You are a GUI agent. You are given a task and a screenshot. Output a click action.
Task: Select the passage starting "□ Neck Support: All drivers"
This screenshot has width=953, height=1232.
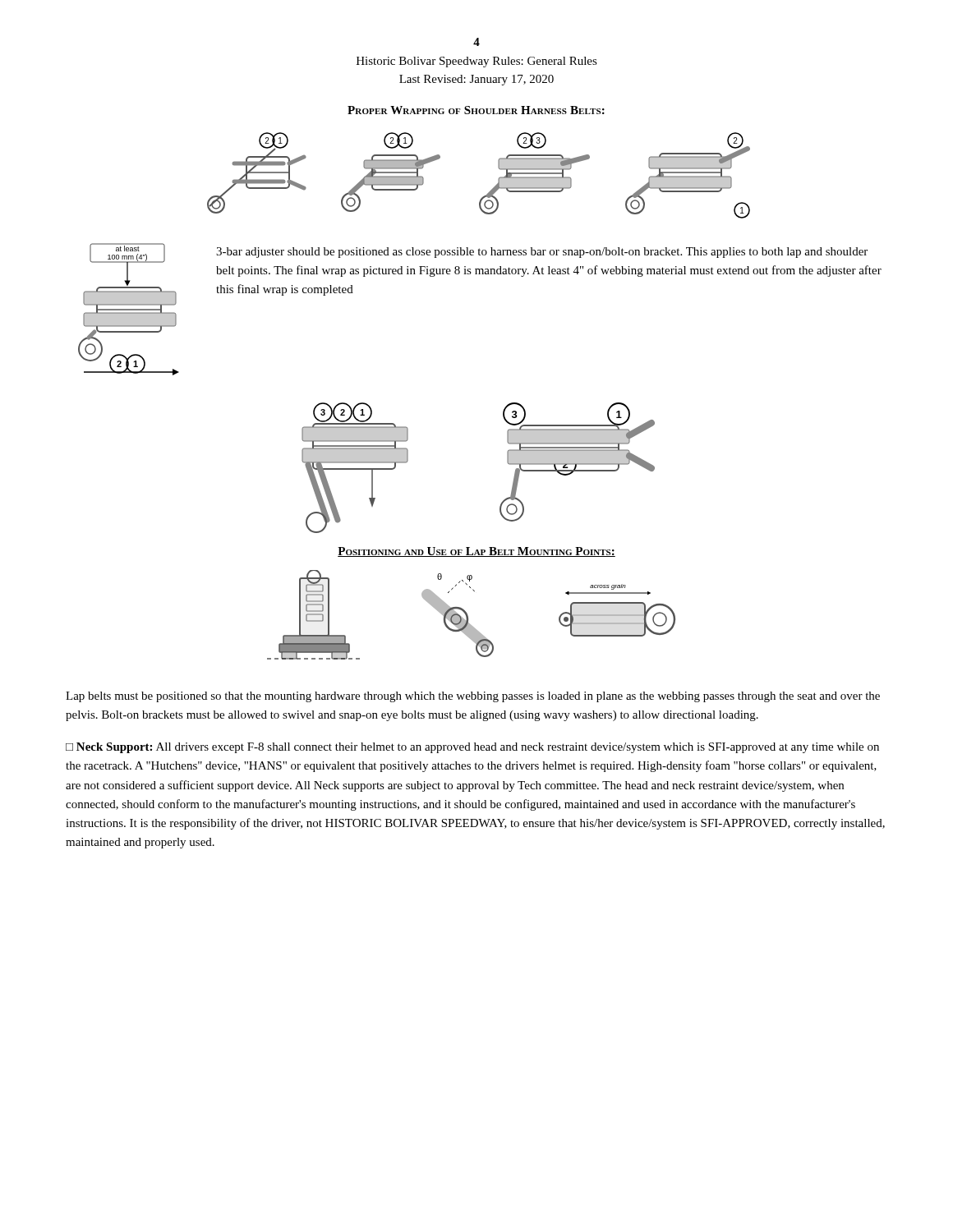(475, 794)
